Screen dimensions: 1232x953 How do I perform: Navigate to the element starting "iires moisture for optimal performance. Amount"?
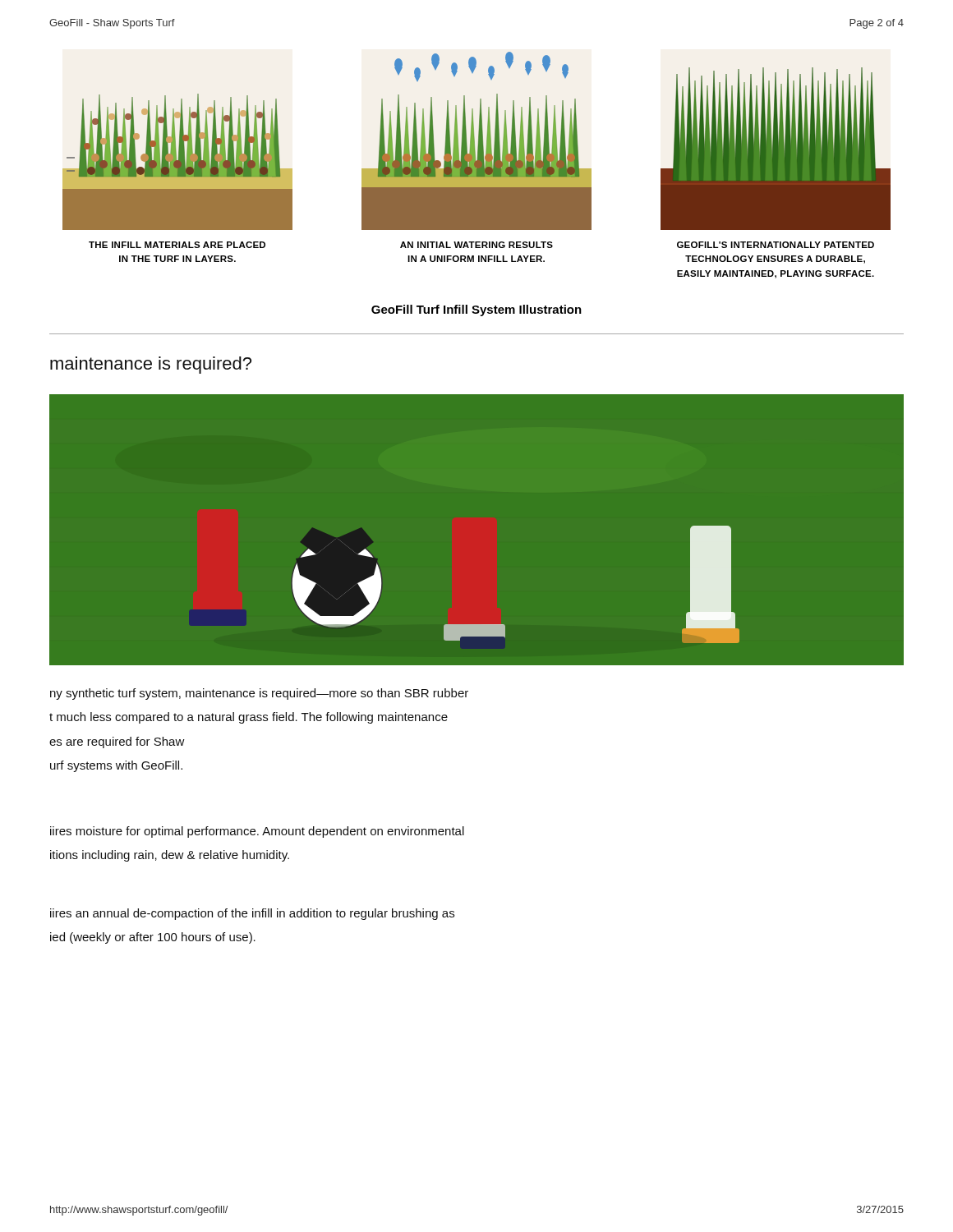coord(257,832)
